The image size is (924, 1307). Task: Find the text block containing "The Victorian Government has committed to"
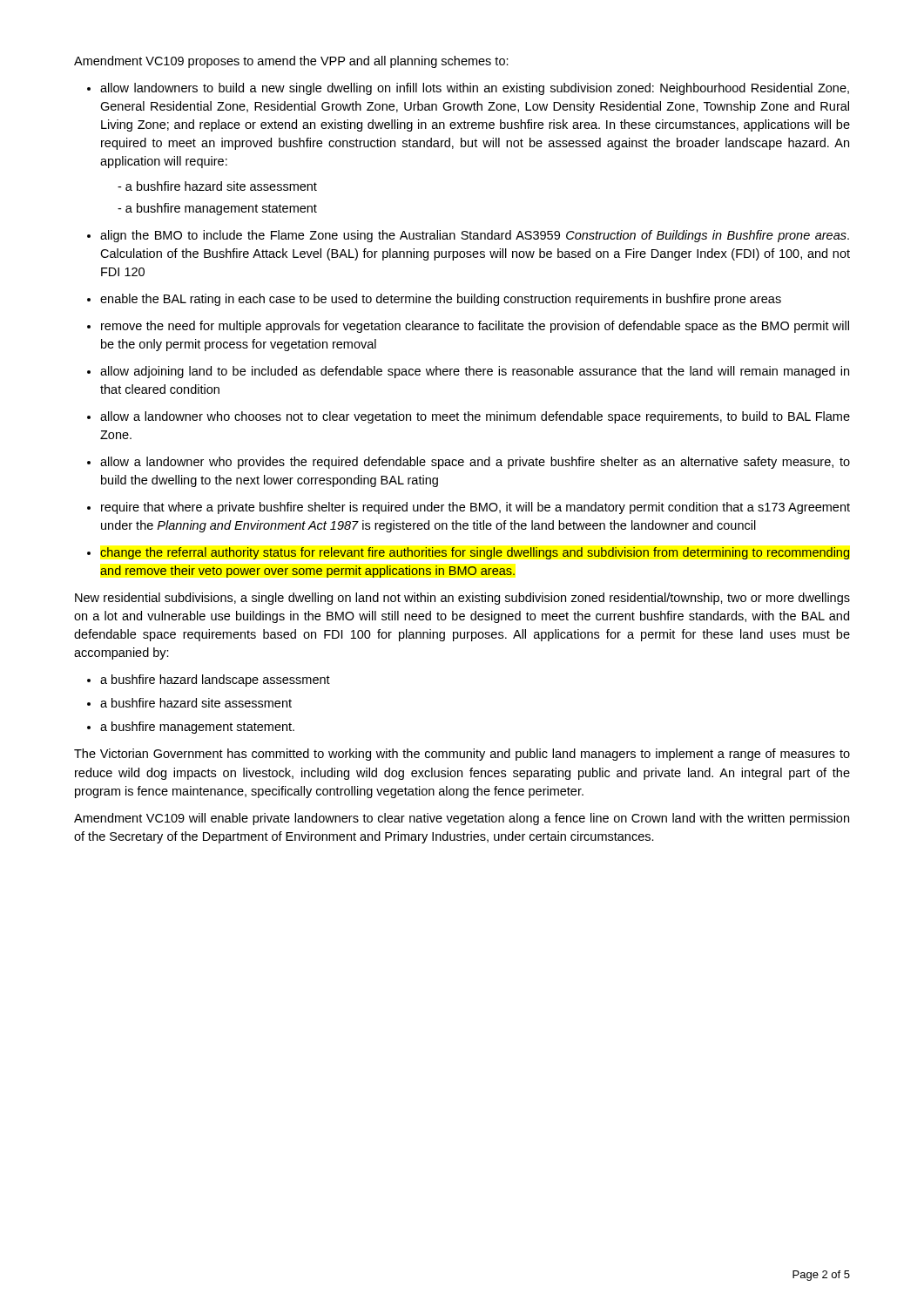(462, 773)
